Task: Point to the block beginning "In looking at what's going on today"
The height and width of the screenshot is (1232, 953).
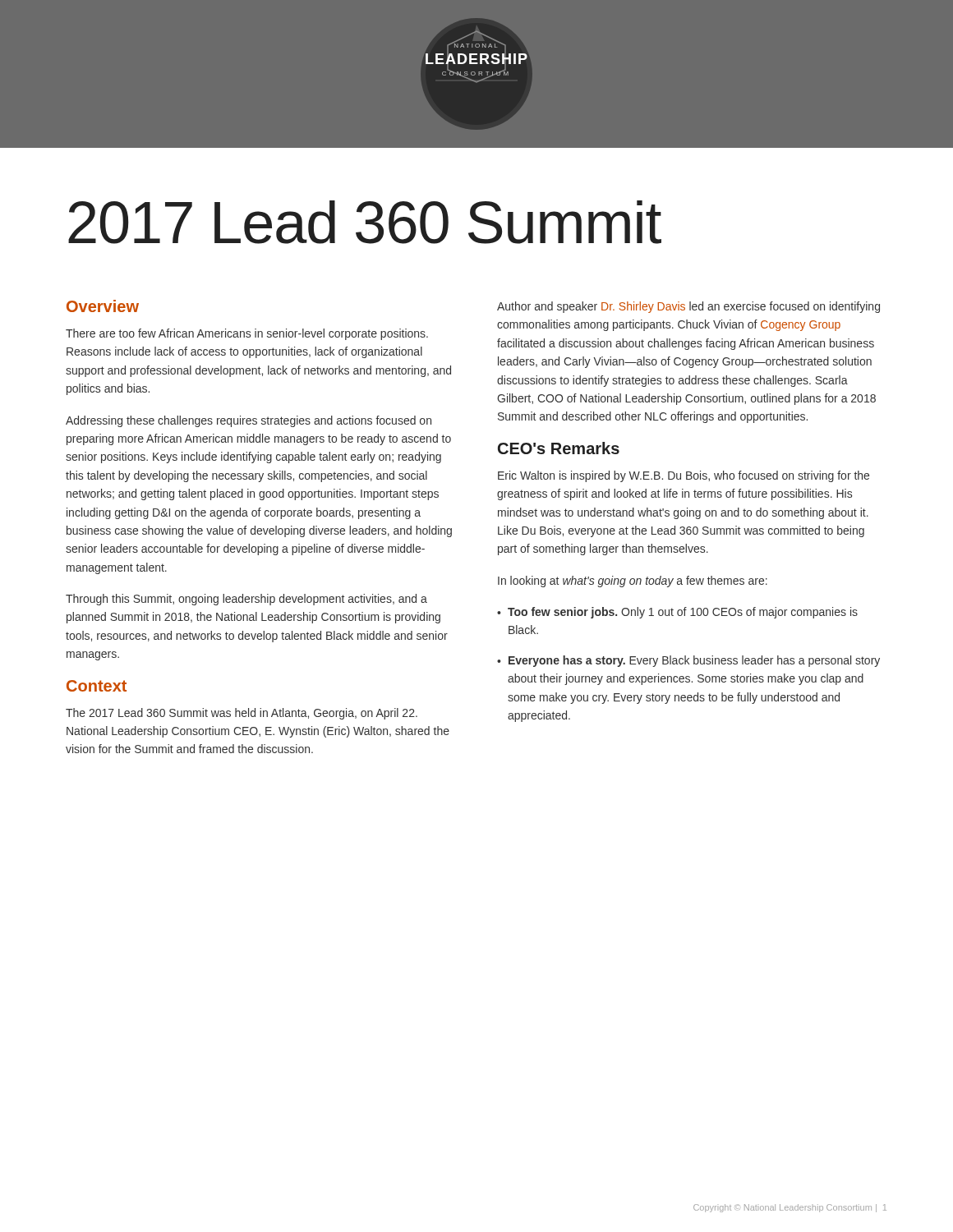Action: pos(692,581)
